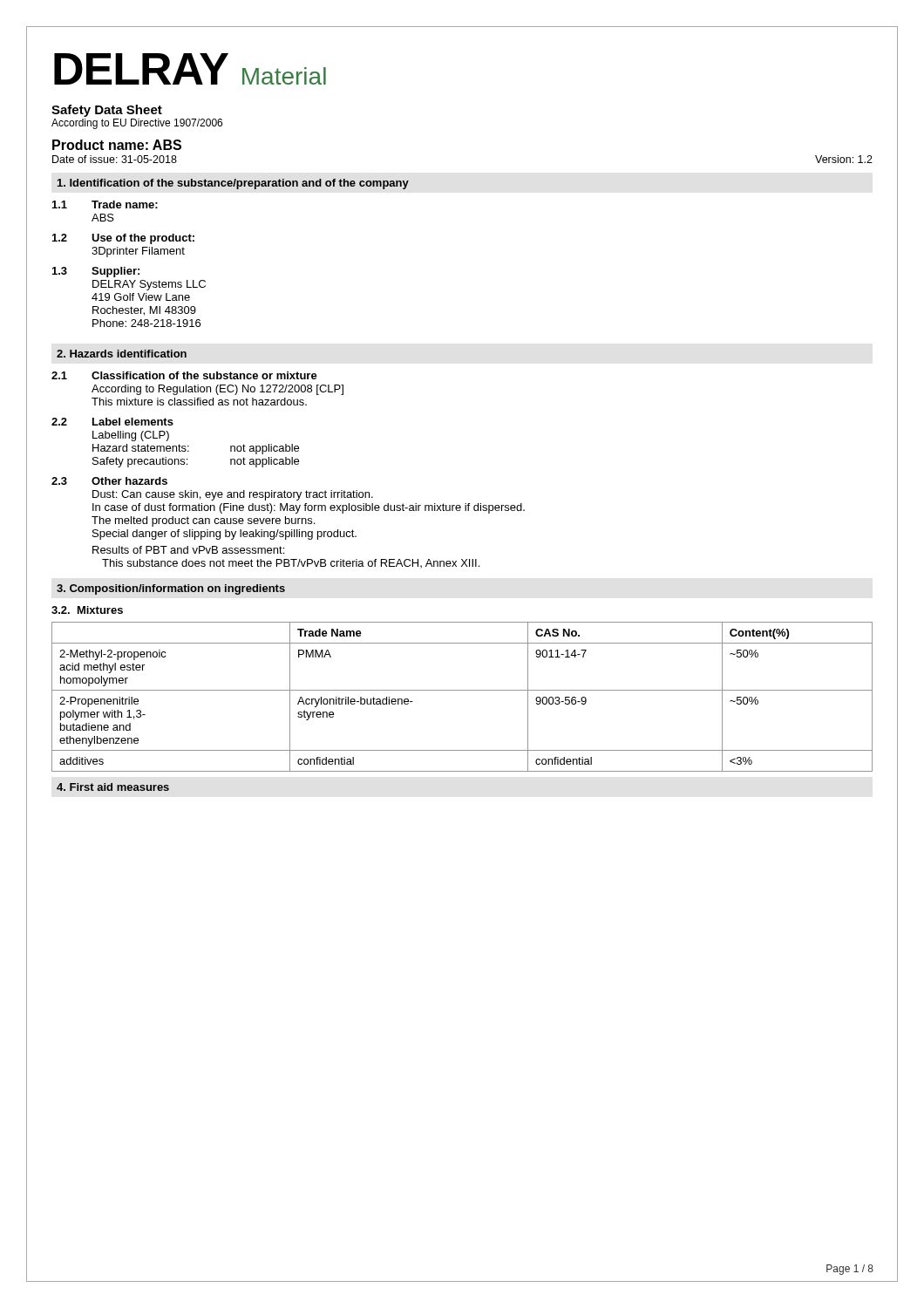Point to "Safety Data Sheet"
Viewport: 924px width, 1308px height.
point(107,109)
